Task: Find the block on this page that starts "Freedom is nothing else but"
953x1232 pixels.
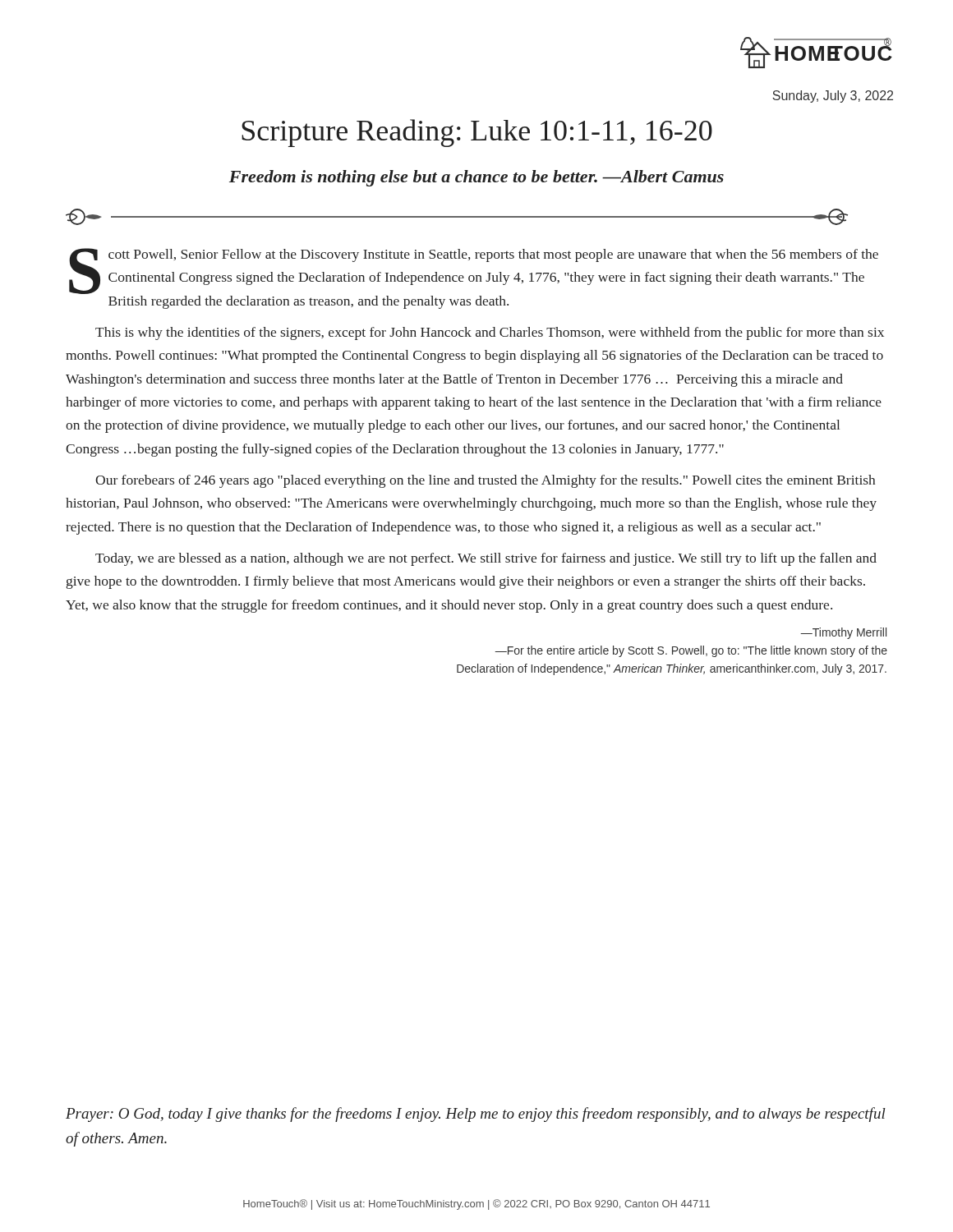Action: [x=476, y=176]
